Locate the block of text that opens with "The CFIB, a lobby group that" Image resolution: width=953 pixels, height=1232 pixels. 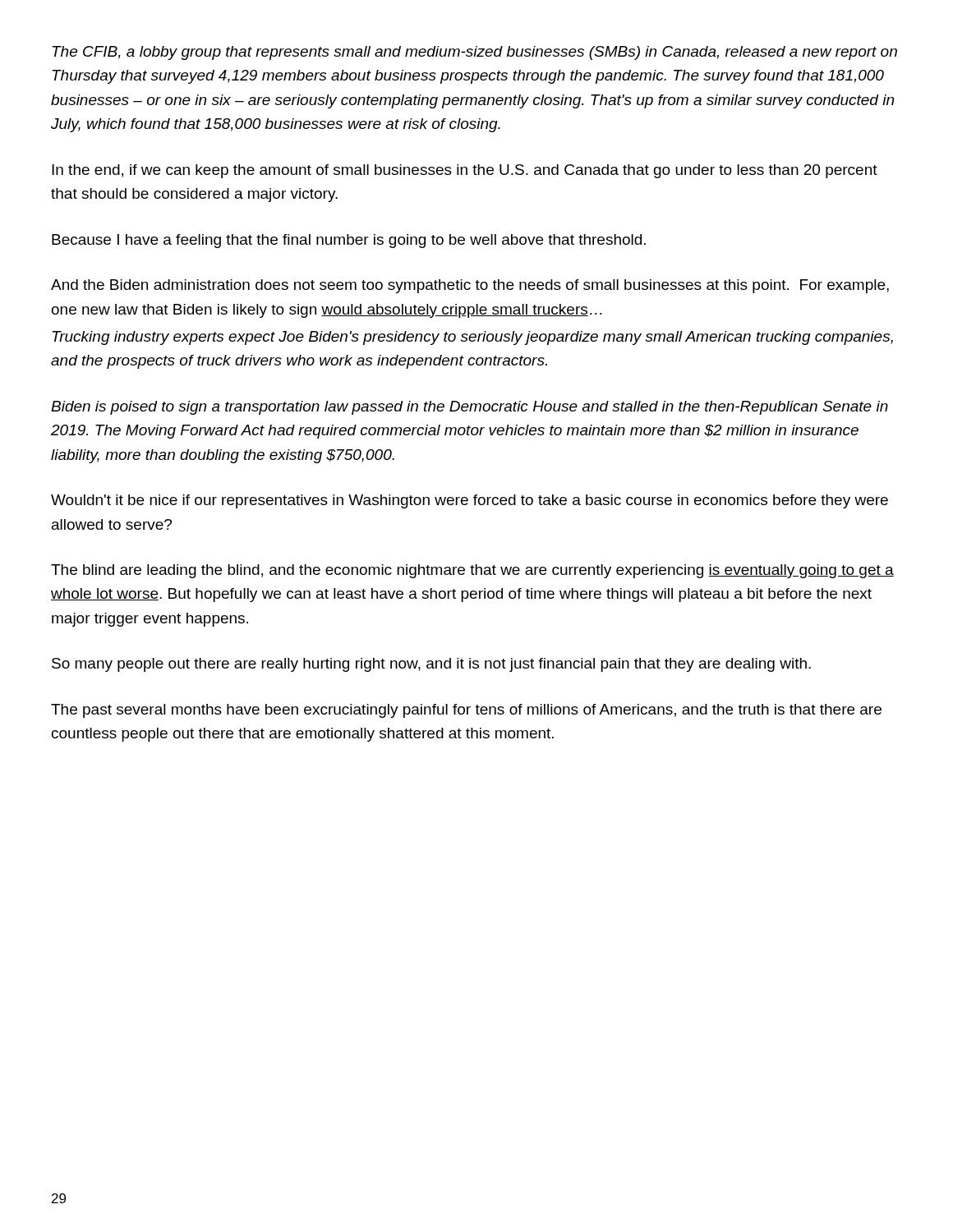coord(474,88)
